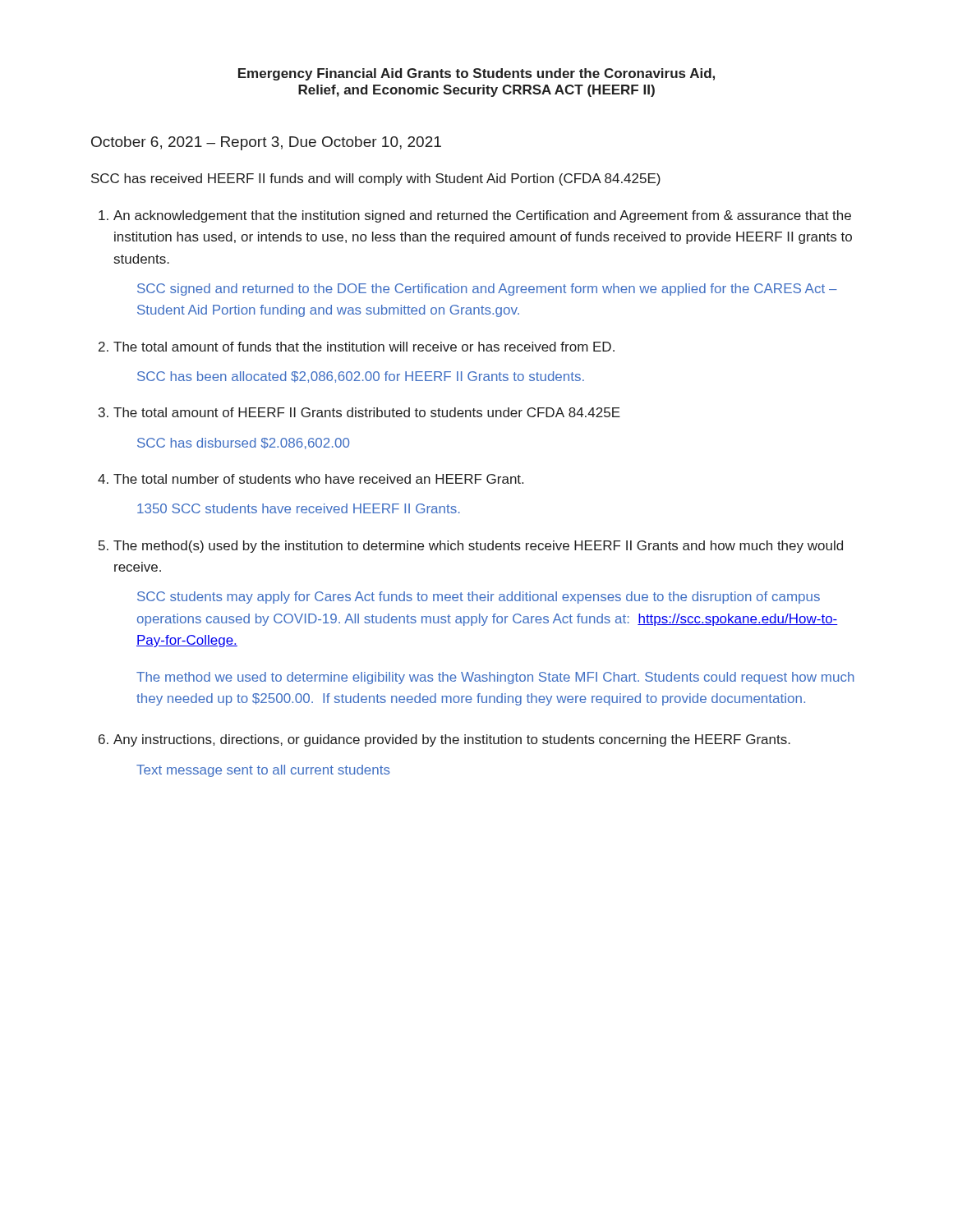Find the text that says "SCC has disbursed $2.086,602.00"
The height and width of the screenshot is (1232, 953).
tap(243, 443)
